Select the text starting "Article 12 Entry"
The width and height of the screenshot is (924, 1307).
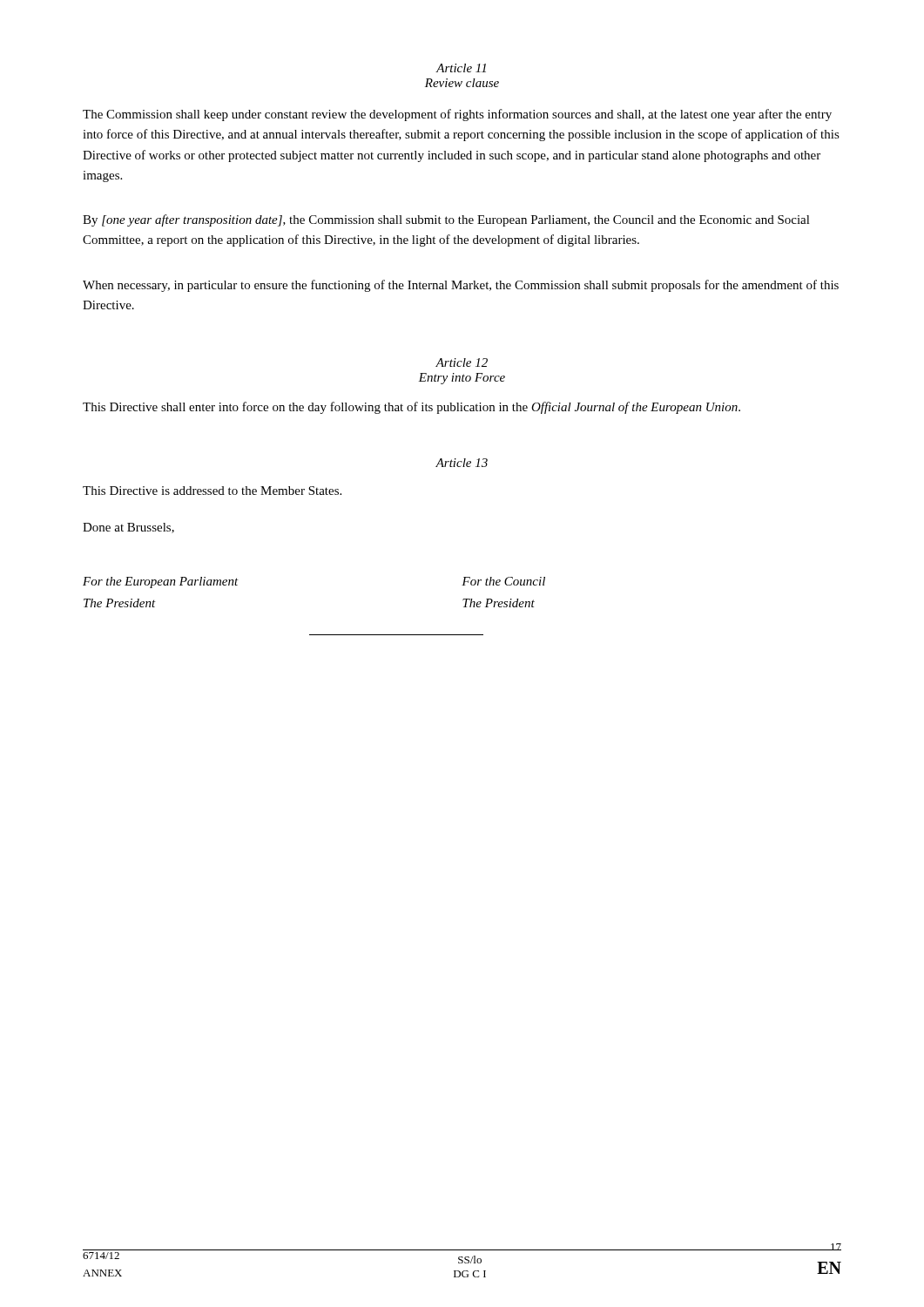pos(462,370)
